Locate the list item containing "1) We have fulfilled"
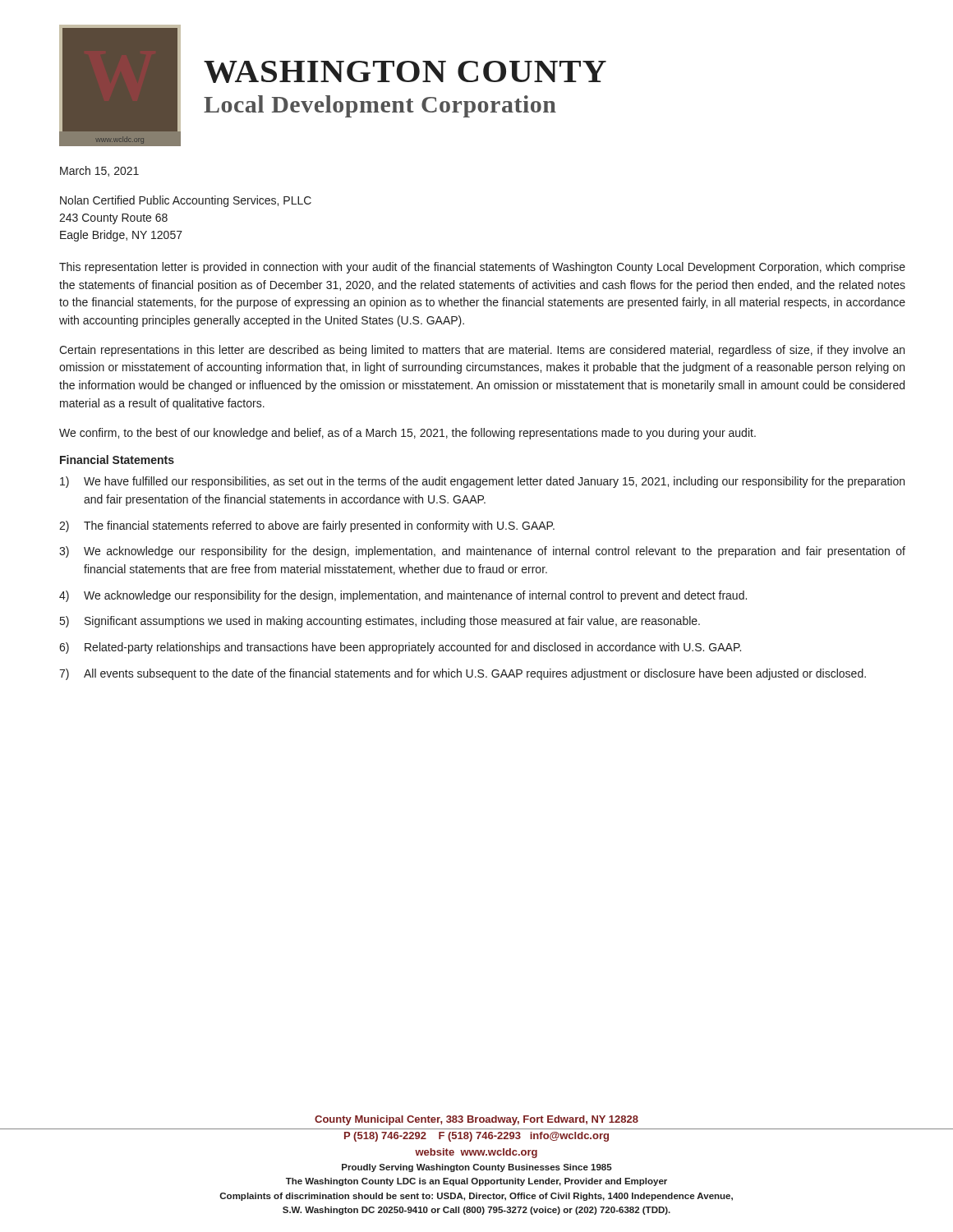The image size is (953, 1232). [x=482, y=491]
